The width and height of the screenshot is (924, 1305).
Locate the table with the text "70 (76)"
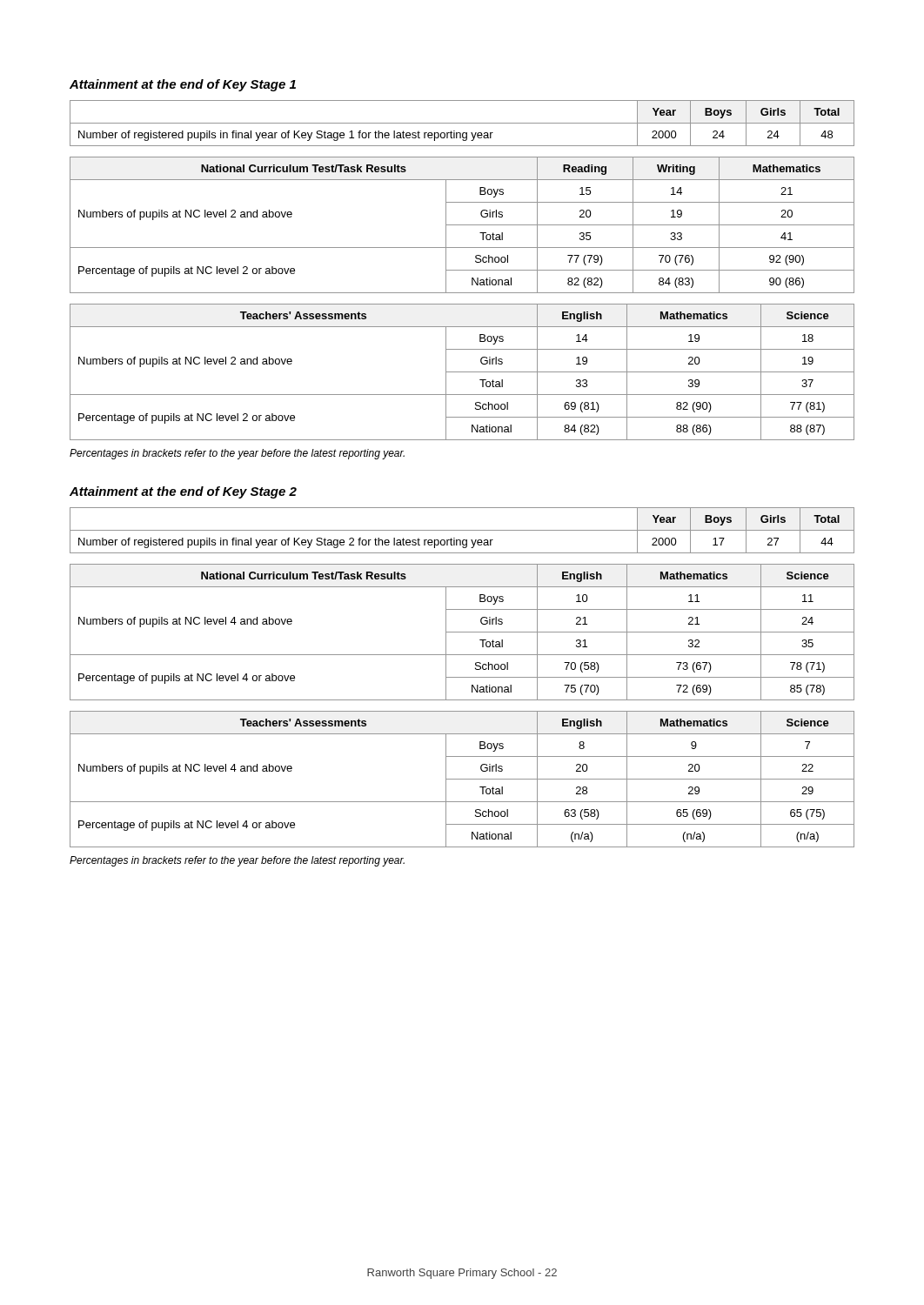[462, 225]
